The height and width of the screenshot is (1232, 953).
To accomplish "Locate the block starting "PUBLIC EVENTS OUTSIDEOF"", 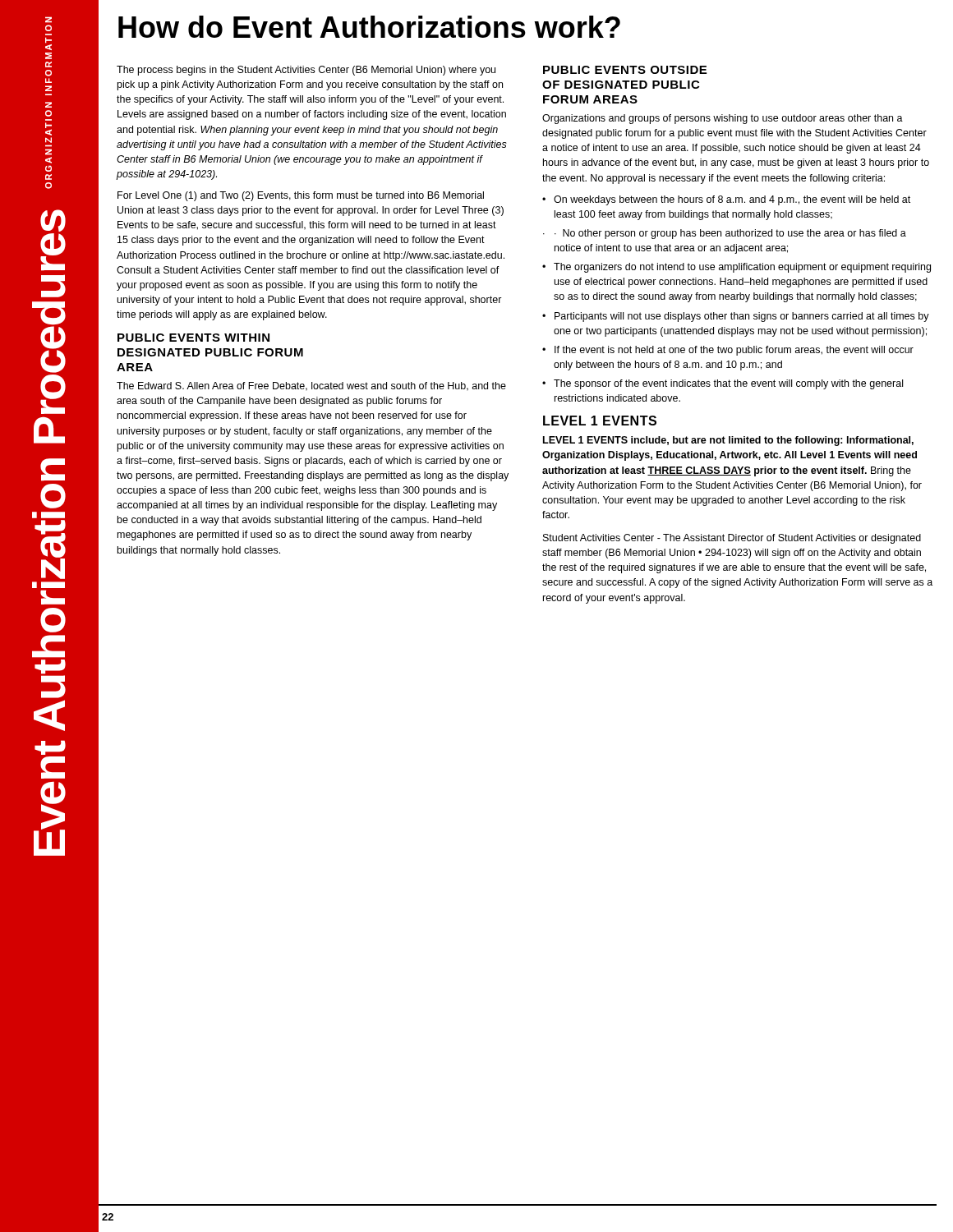I will pos(625,84).
